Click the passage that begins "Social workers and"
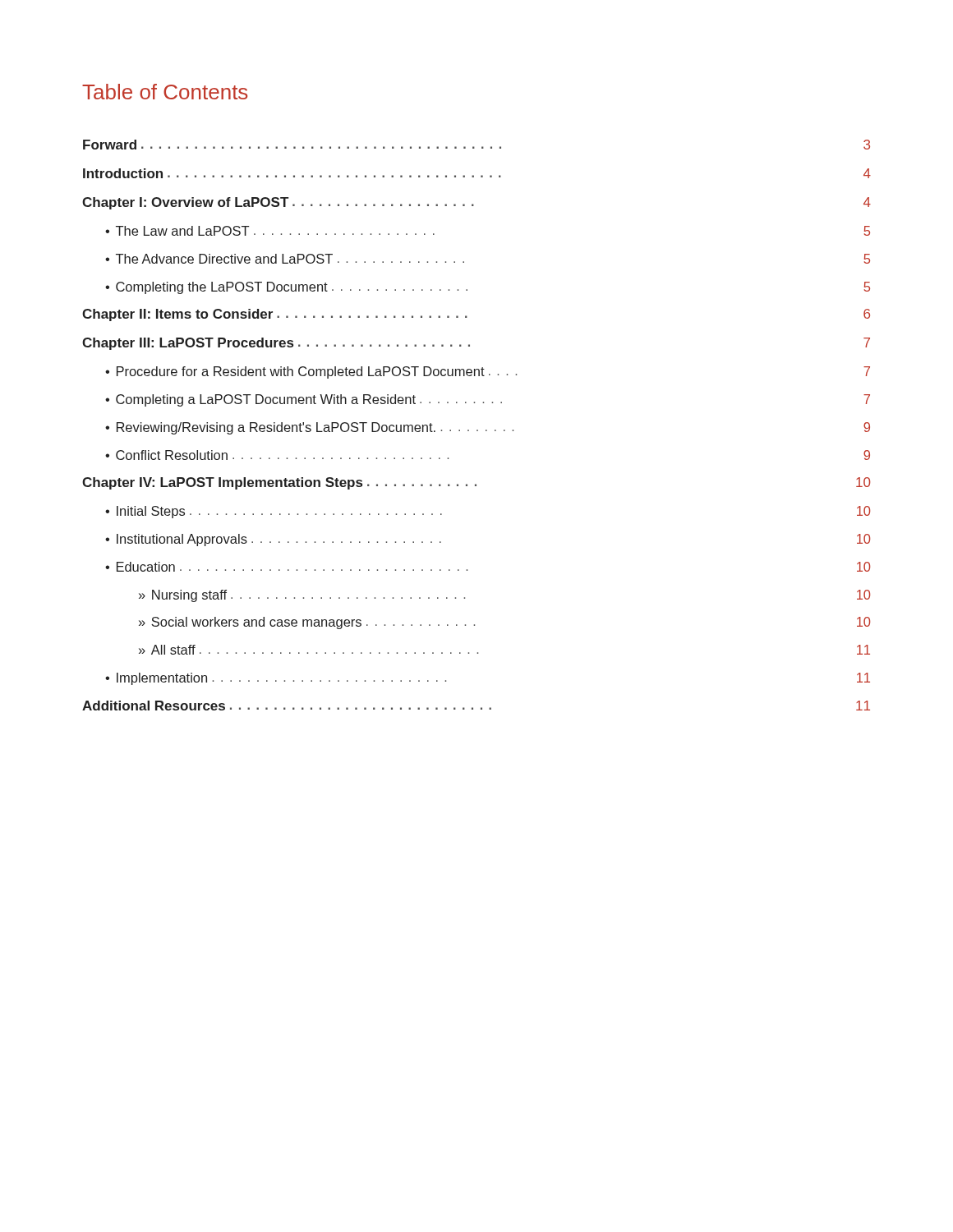This screenshot has height=1232, width=953. 476,623
